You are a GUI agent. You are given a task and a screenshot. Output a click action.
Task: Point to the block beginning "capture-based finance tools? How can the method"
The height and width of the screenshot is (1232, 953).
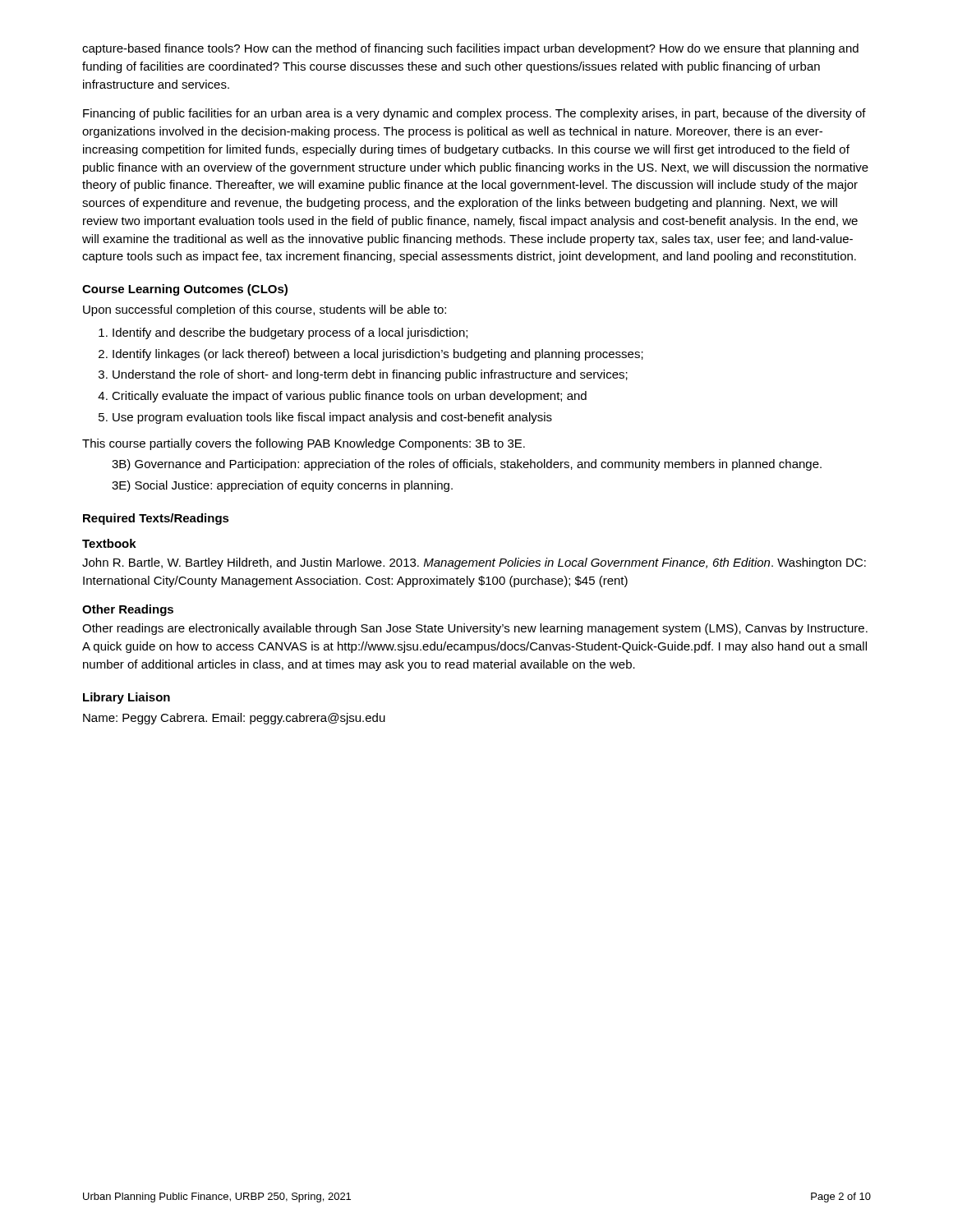tap(471, 66)
